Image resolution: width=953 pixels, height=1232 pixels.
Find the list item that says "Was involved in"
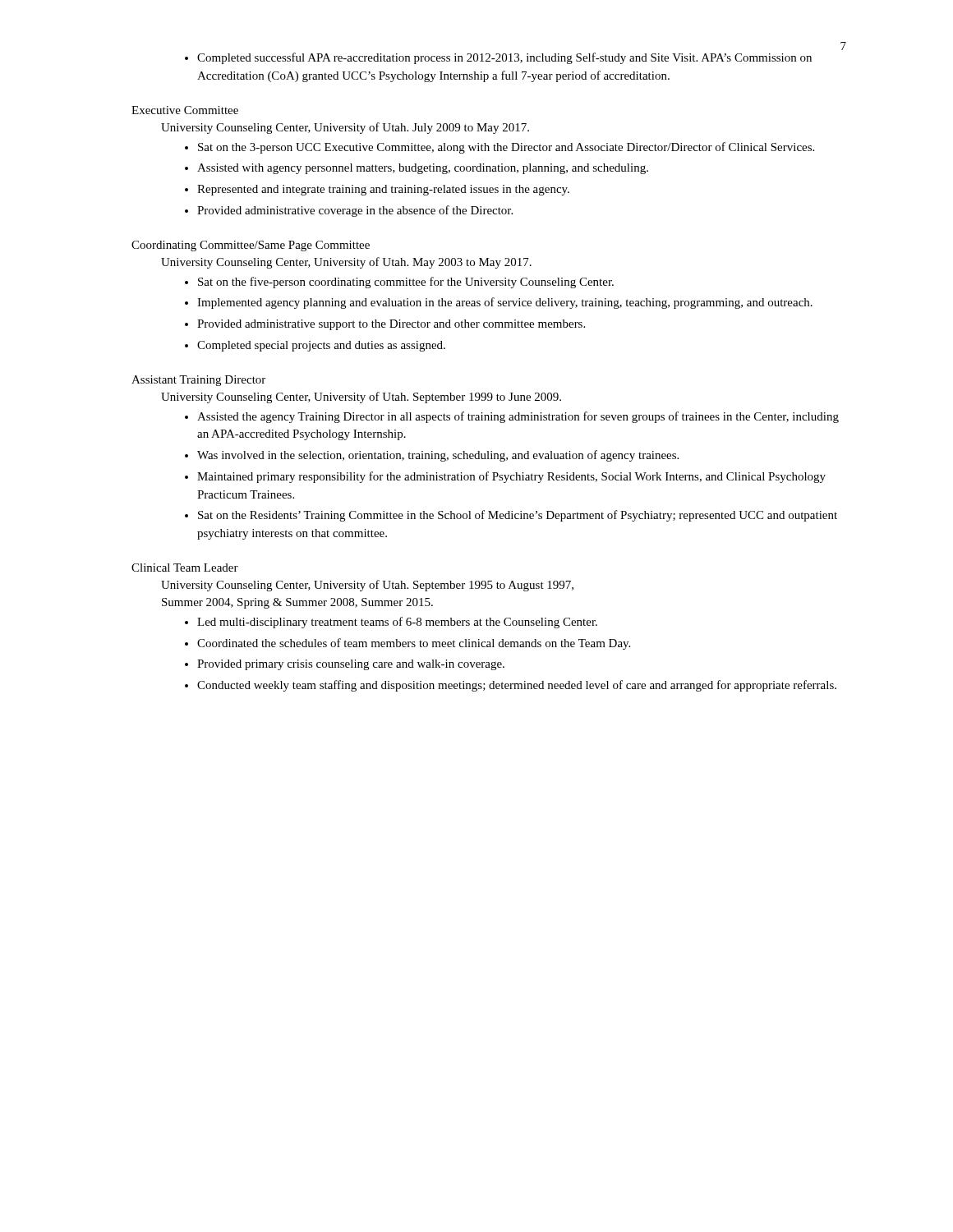[513, 456]
